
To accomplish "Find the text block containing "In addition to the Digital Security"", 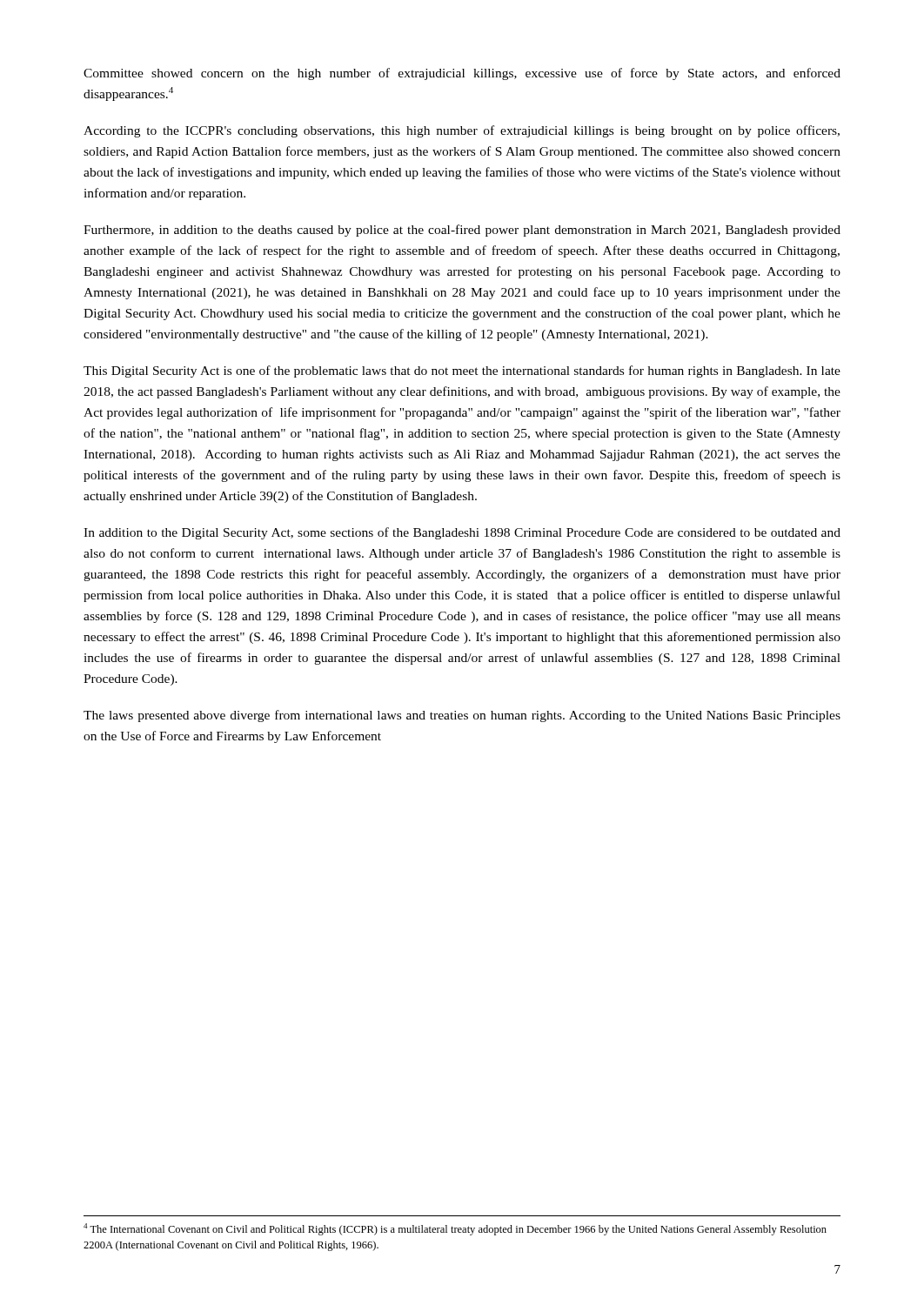I will pos(462,605).
